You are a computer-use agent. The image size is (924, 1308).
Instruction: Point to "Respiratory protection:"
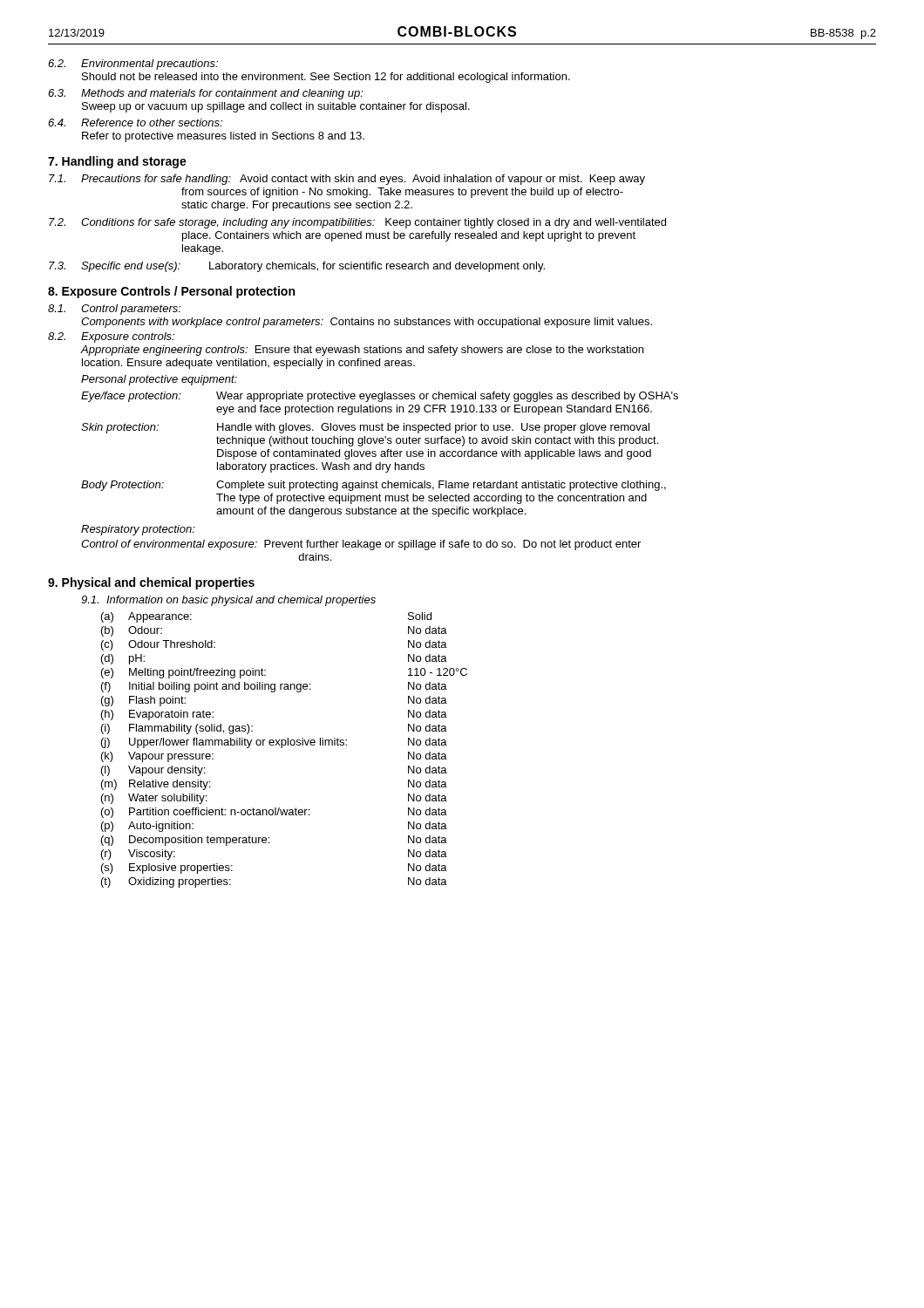[x=138, y=529]
